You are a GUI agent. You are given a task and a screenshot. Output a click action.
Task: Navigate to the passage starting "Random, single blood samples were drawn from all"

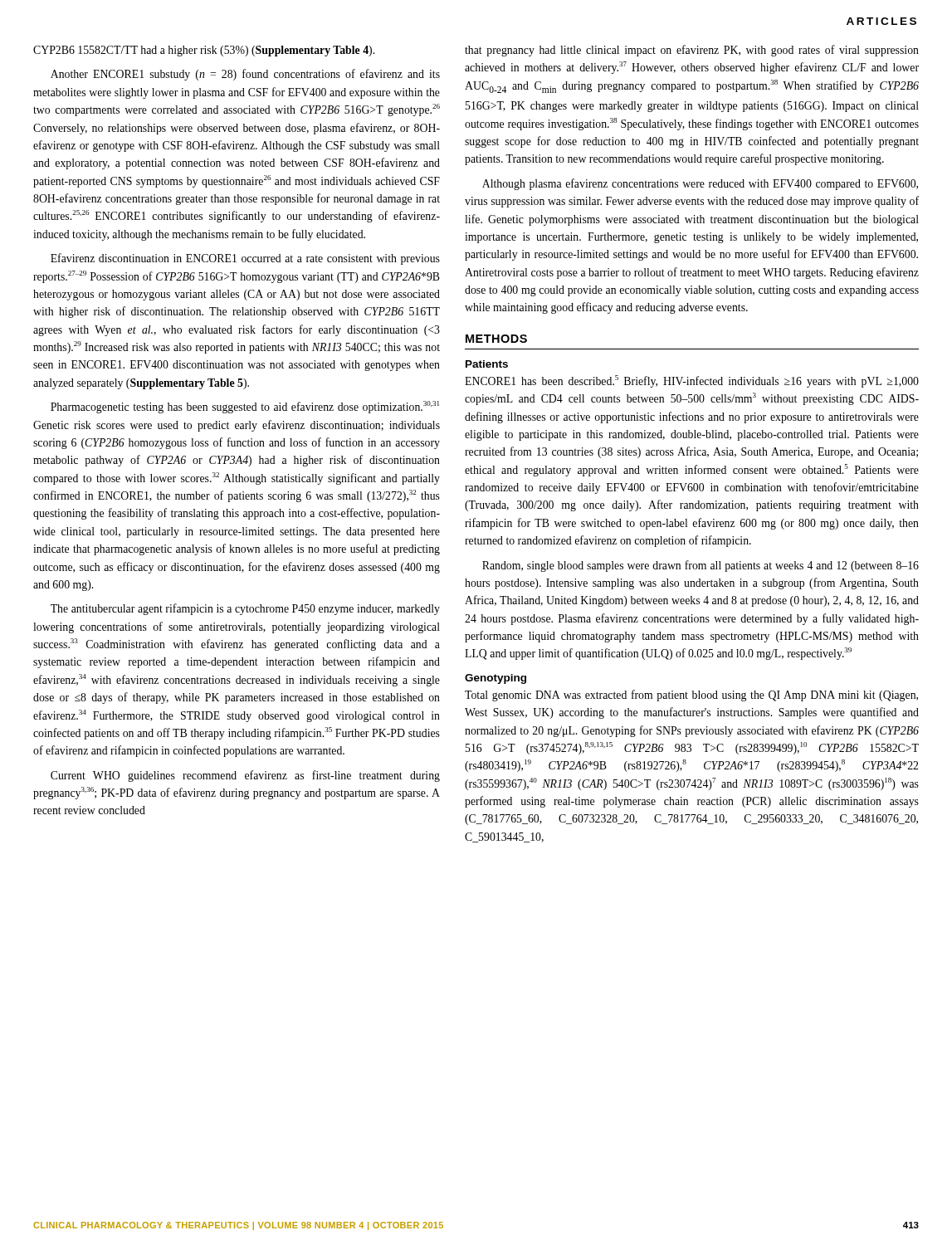coord(692,610)
